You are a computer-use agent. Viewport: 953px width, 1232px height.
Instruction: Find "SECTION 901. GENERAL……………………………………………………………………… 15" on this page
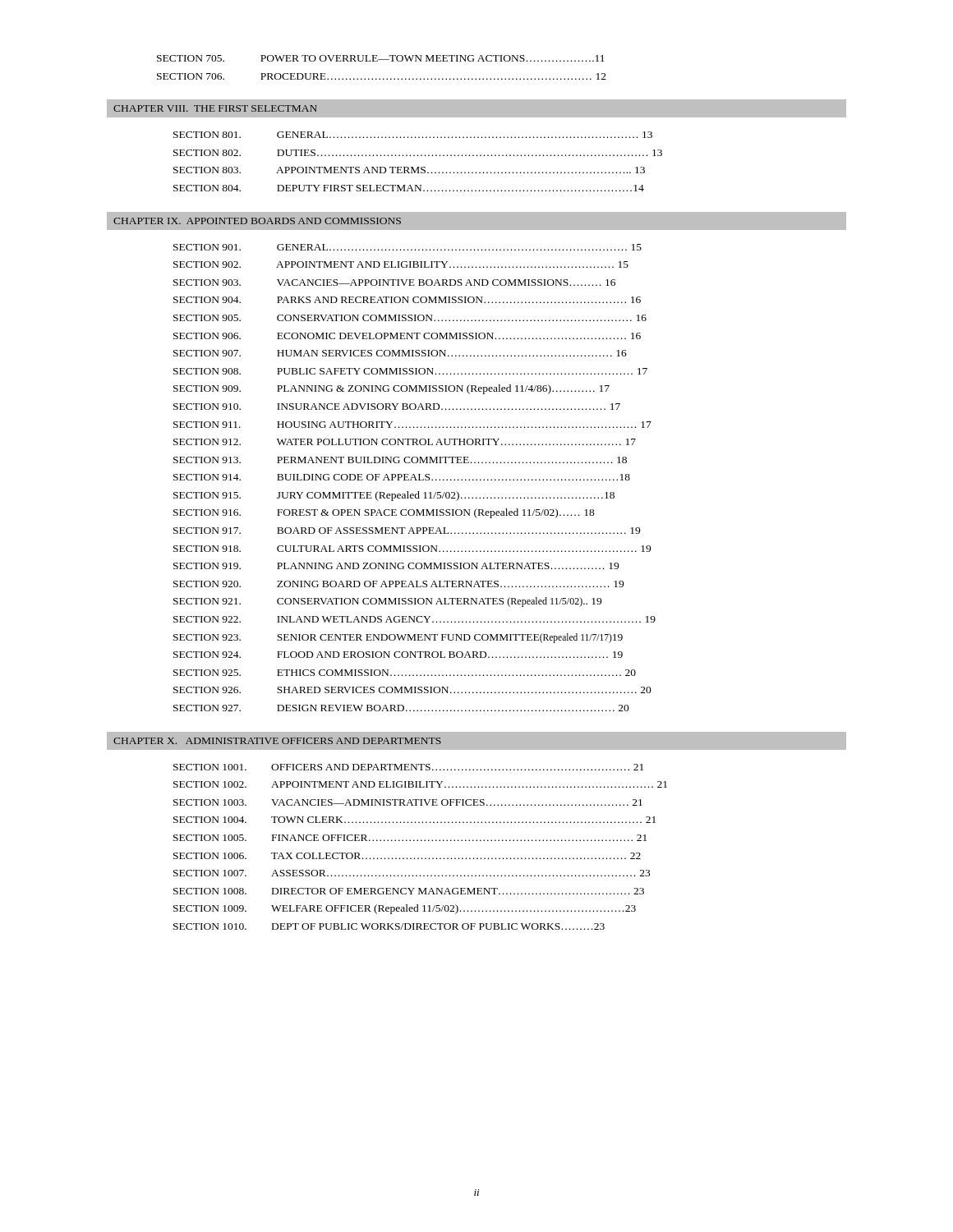click(x=509, y=247)
